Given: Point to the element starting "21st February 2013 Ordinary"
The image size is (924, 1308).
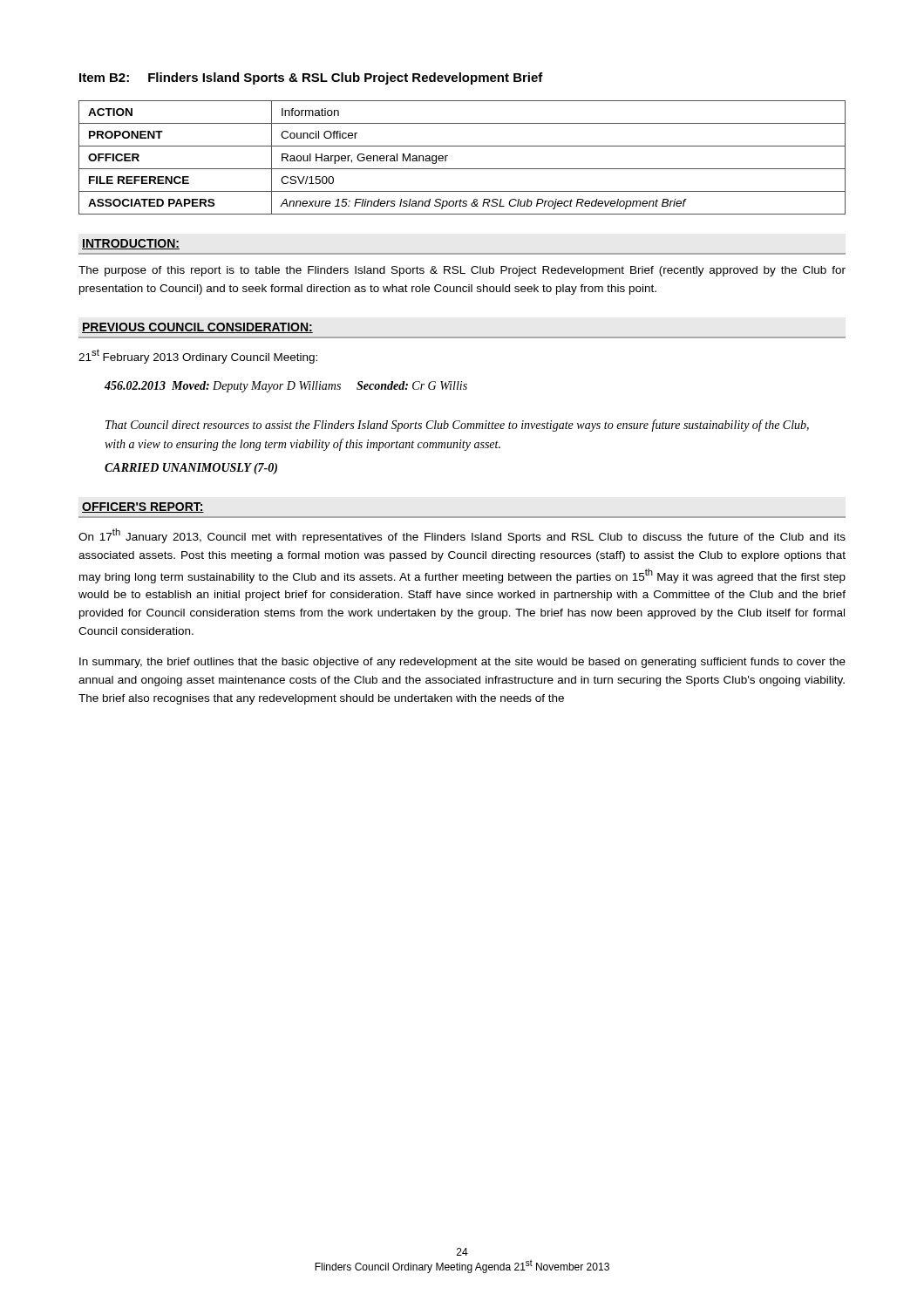Looking at the screenshot, I should (x=198, y=355).
